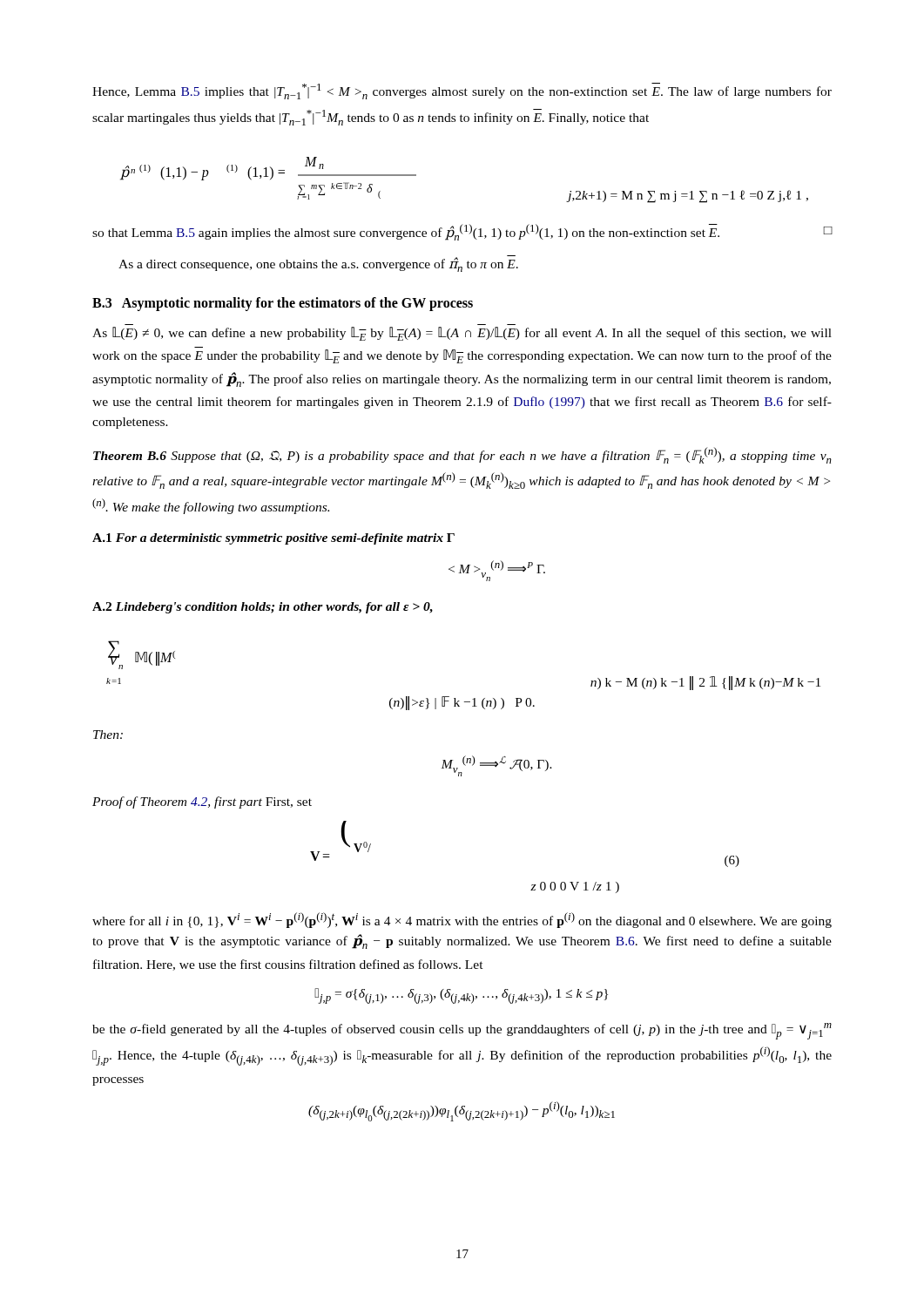Select the region starting "Proof of Theorem"
Image resolution: width=924 pixels, height=1307 pixels.
pos(202,802)
